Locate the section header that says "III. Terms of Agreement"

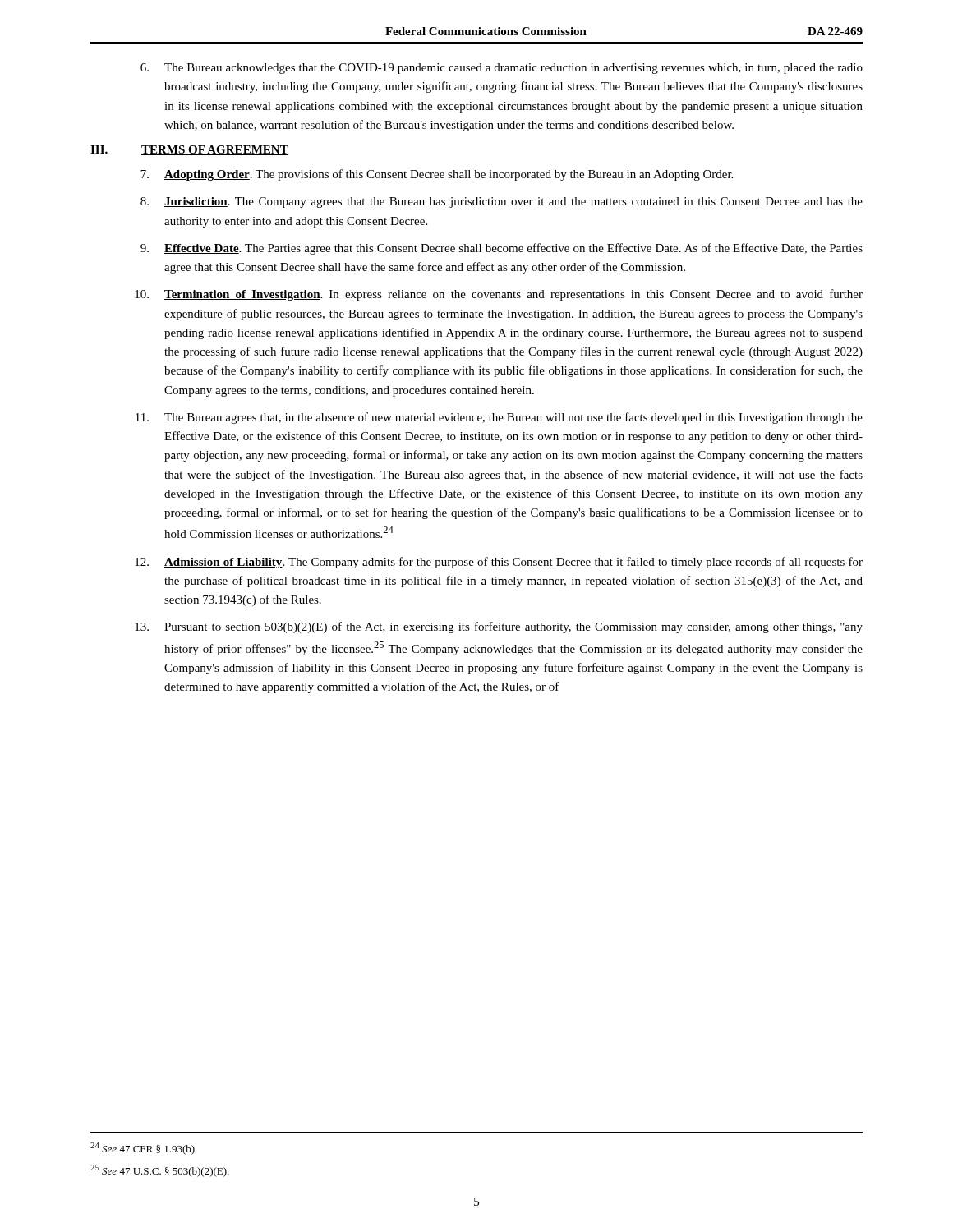pyautogui.click(x=189, y=150)
